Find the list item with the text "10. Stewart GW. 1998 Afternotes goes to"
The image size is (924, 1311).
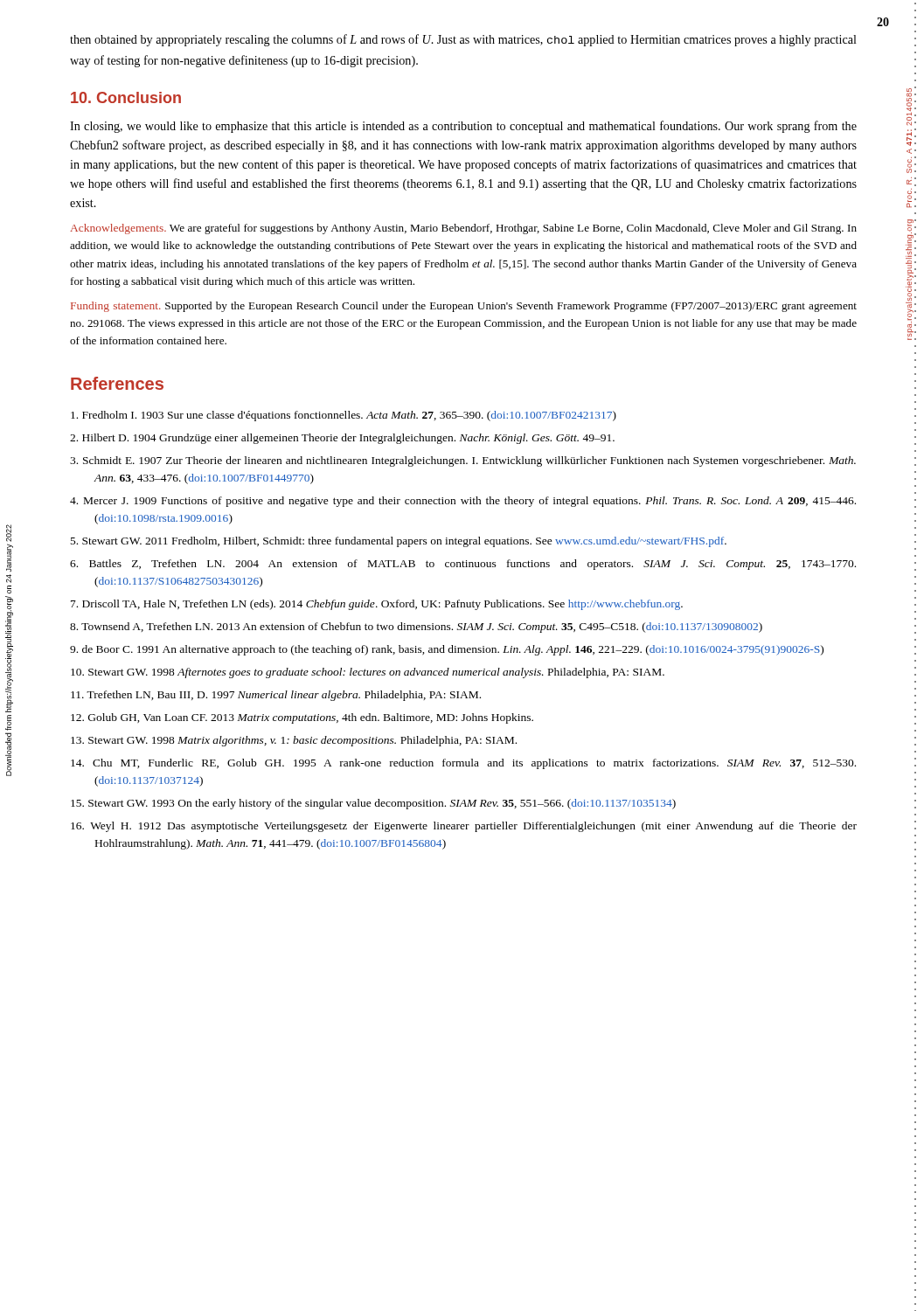coord(367,672)
